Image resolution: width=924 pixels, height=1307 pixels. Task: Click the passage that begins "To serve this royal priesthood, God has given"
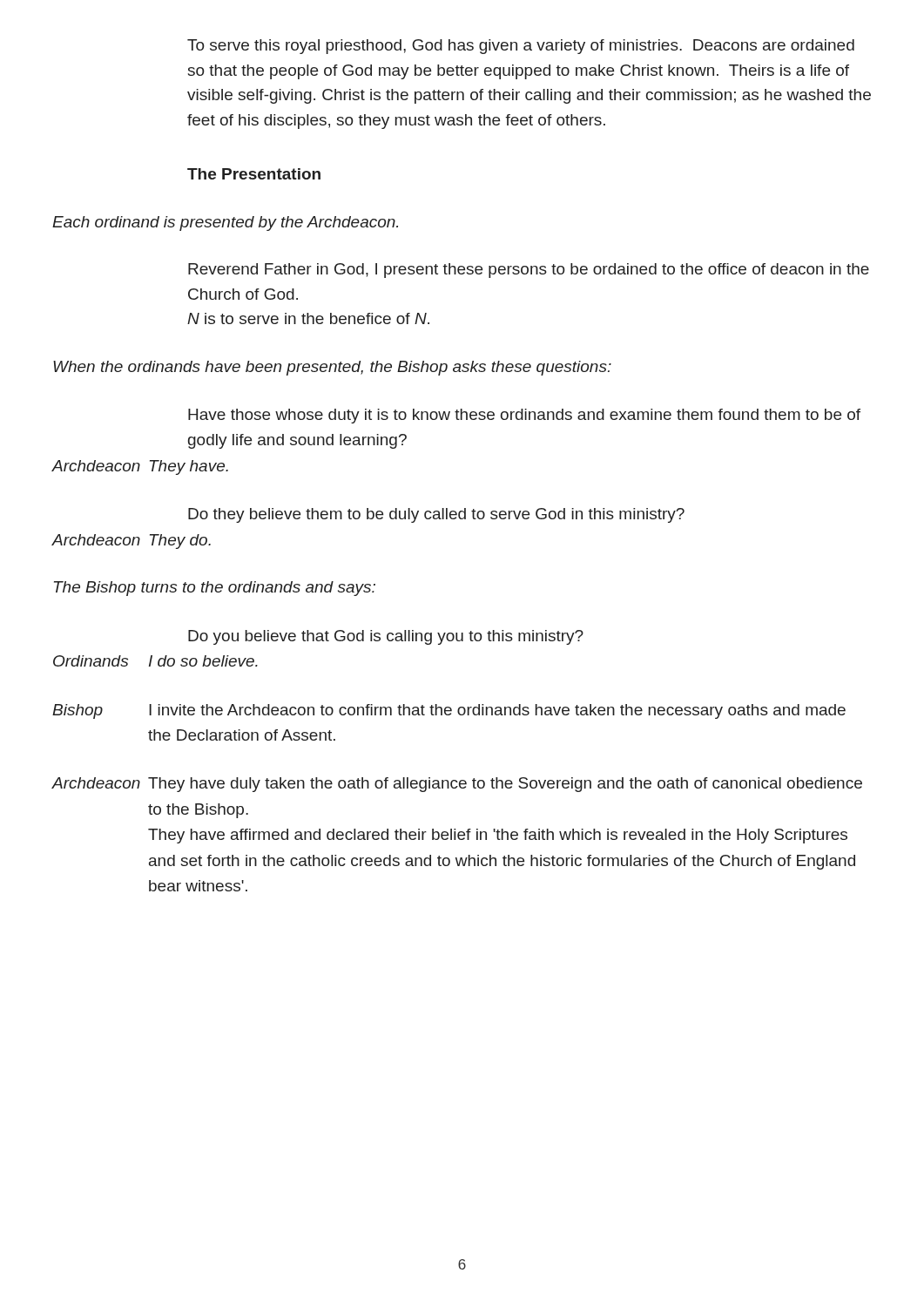click(x=529, y=83)
